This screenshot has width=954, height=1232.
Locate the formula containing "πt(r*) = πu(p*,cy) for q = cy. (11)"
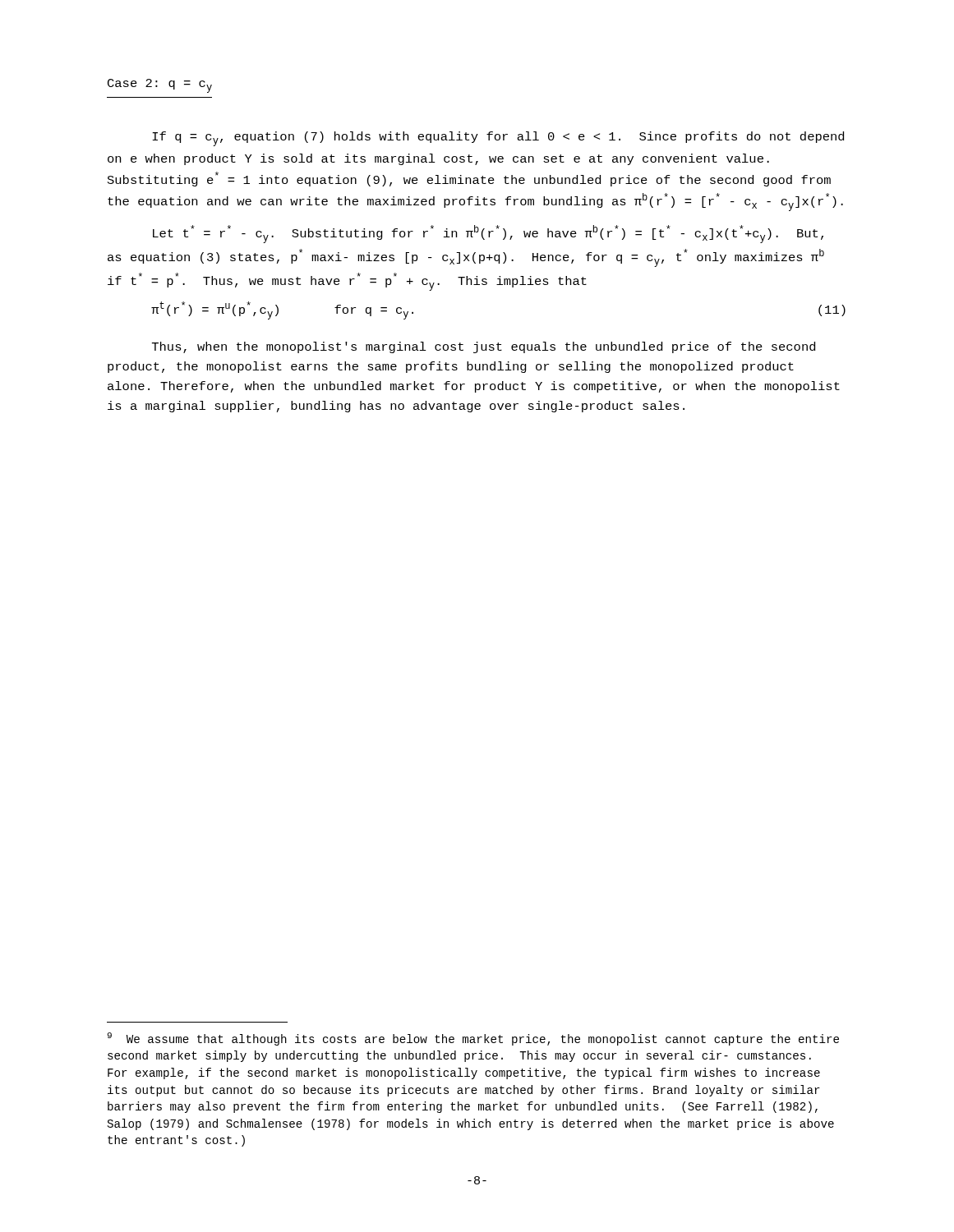point(234,310)
